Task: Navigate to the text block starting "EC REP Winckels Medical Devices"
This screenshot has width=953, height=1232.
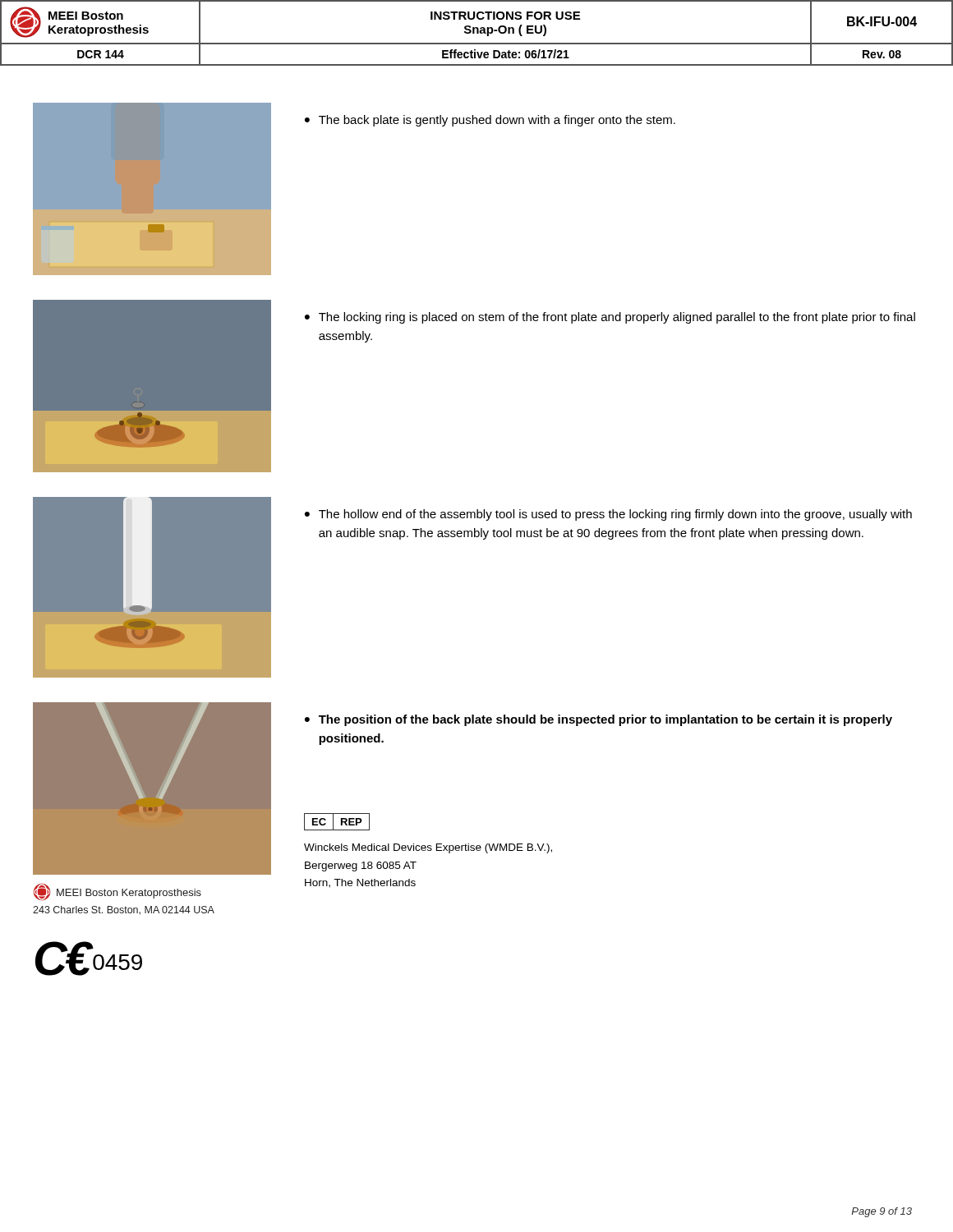Action: coord(337,822)
